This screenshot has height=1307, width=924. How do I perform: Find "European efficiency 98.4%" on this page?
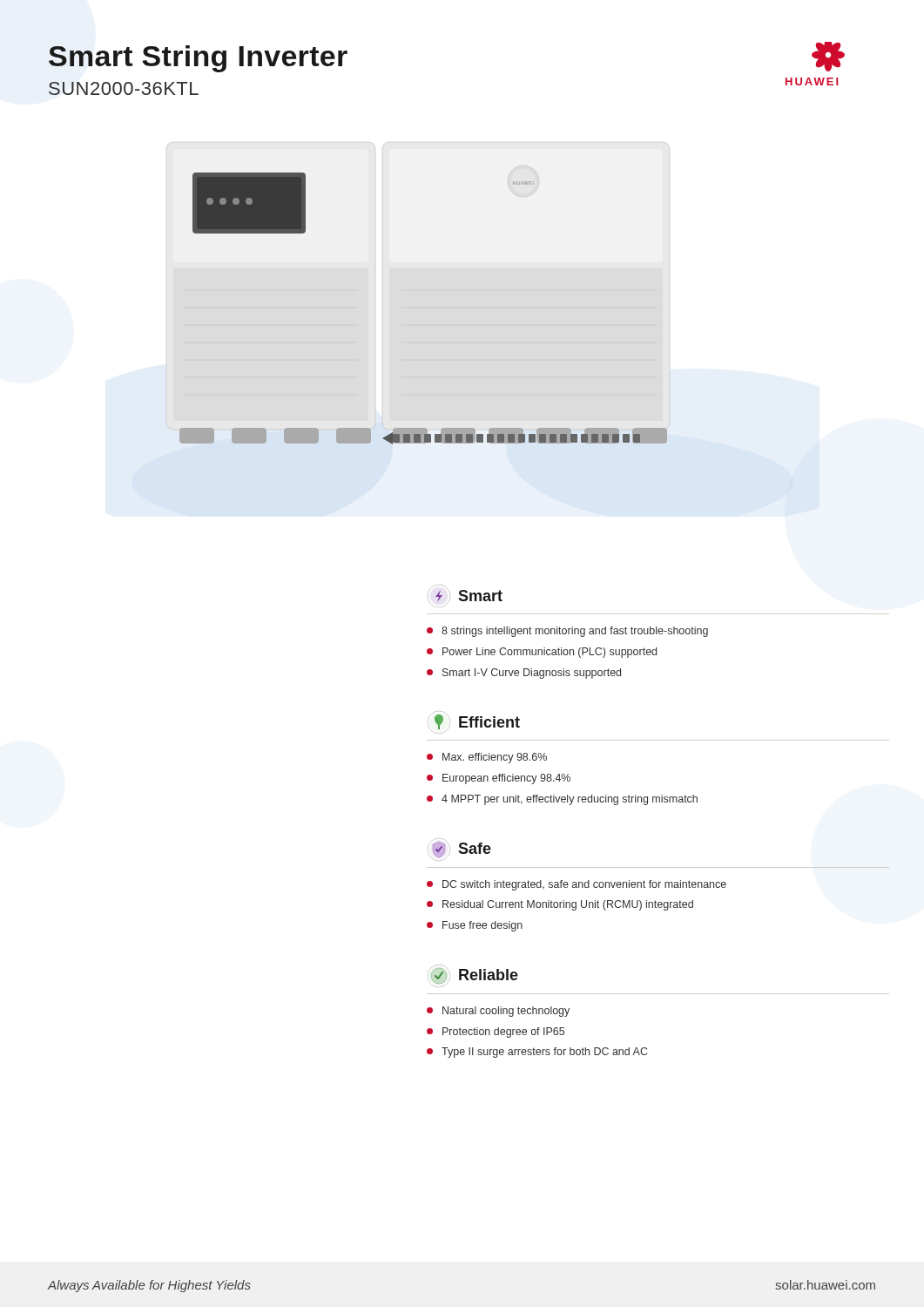coord(499,778)
